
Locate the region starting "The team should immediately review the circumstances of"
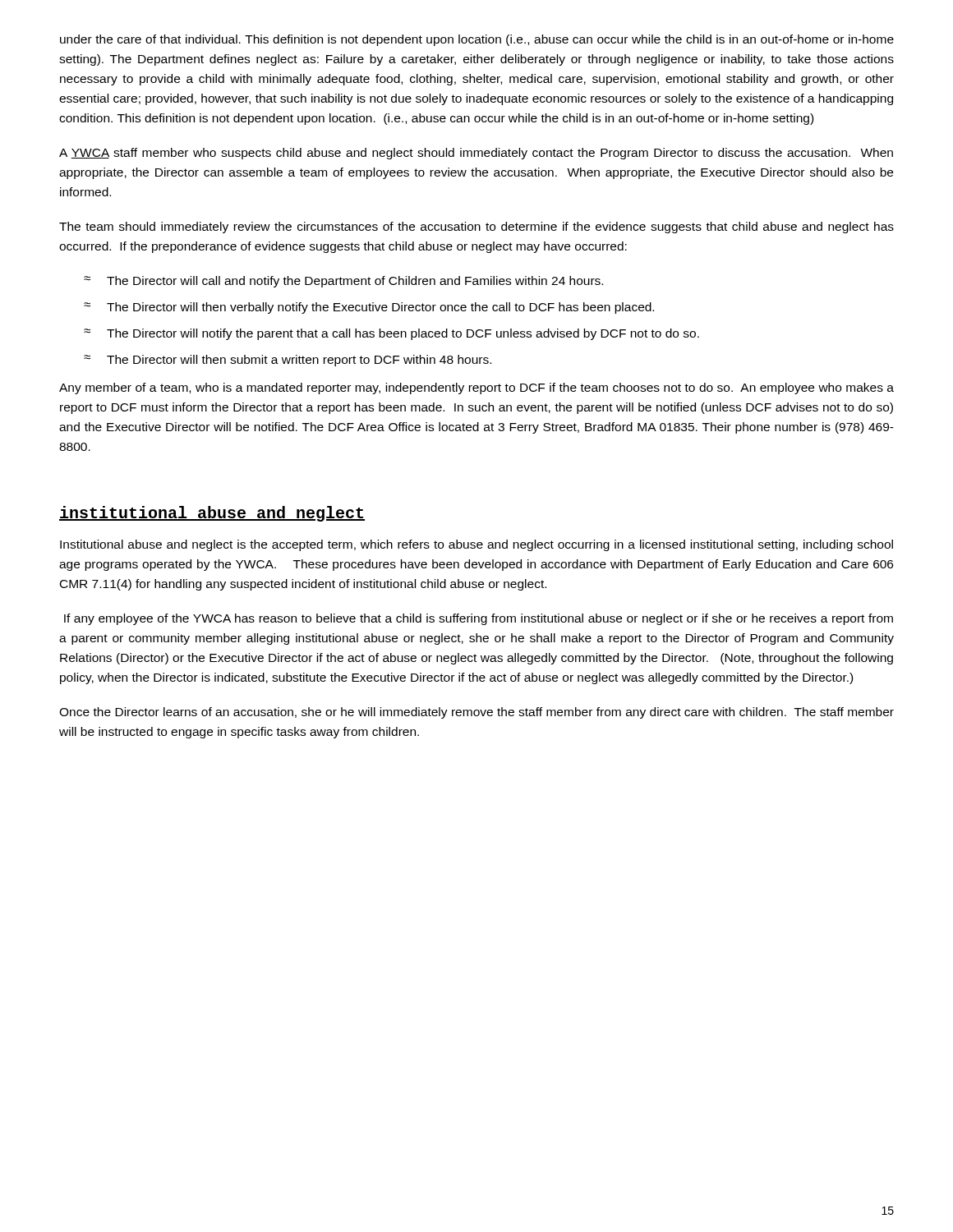[x=476, y=236]
